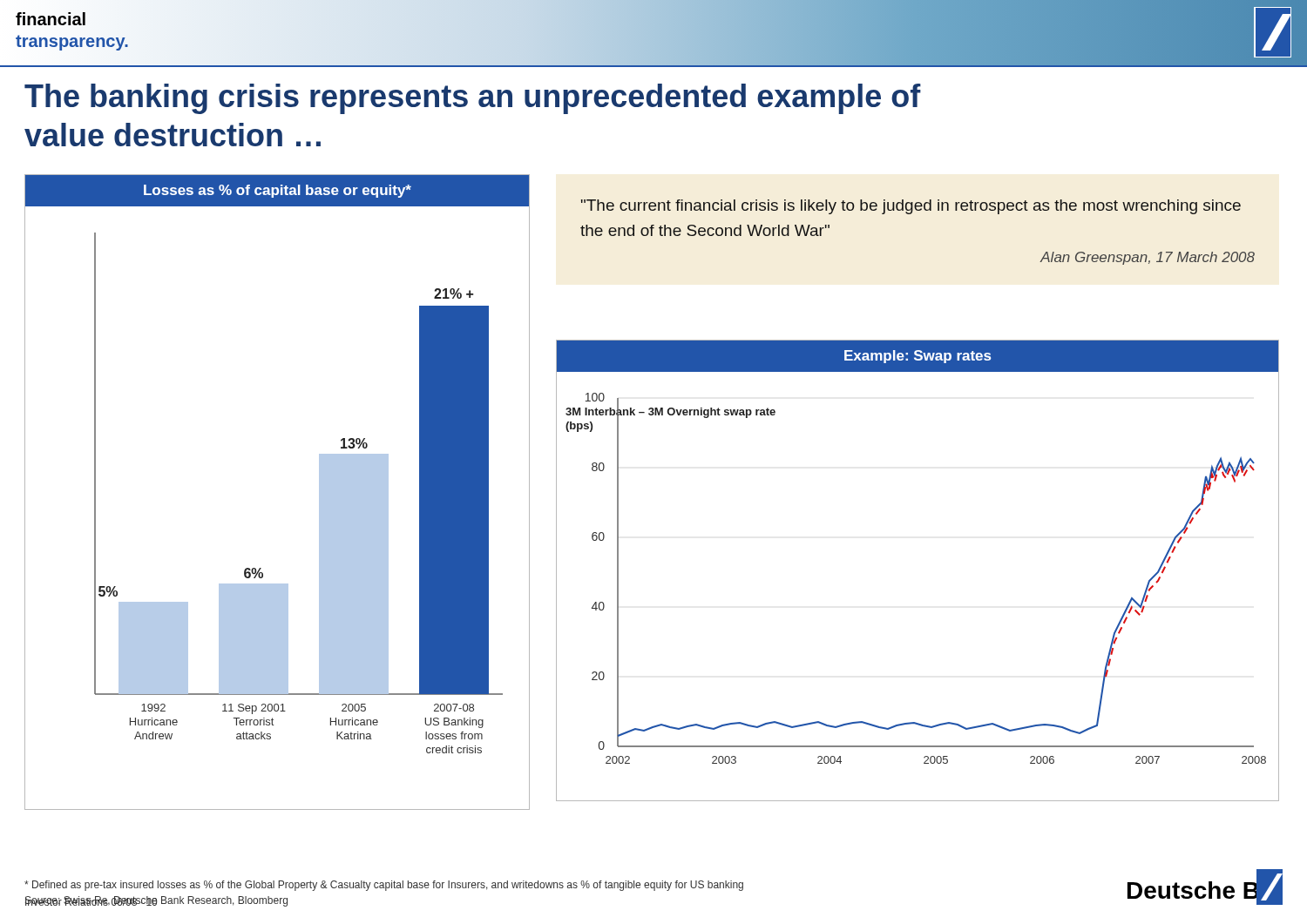Find the bar chart
The image size is (1307, 924).
[277, 492]
